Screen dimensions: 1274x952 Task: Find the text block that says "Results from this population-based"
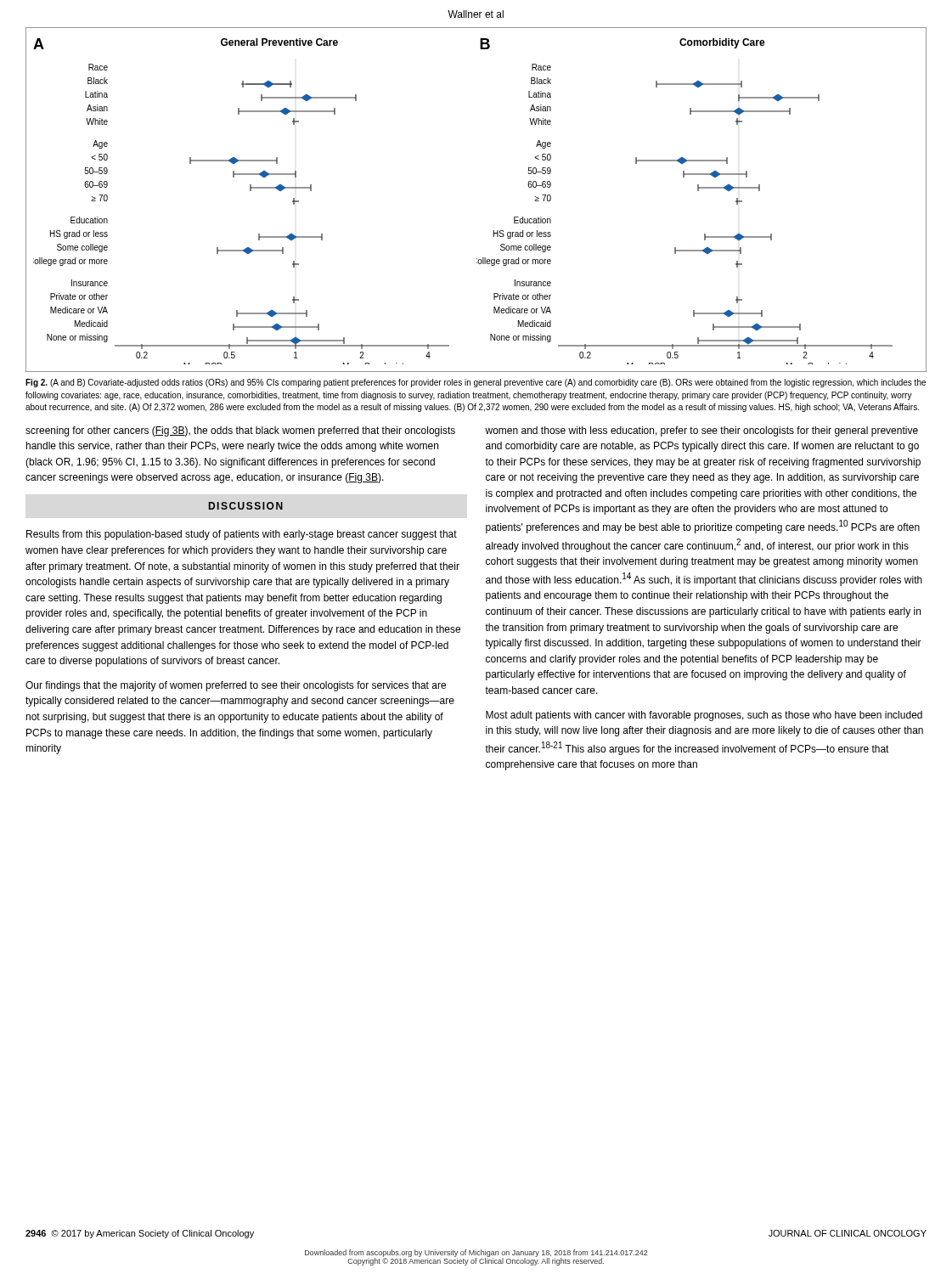click(x=243, y=598)
